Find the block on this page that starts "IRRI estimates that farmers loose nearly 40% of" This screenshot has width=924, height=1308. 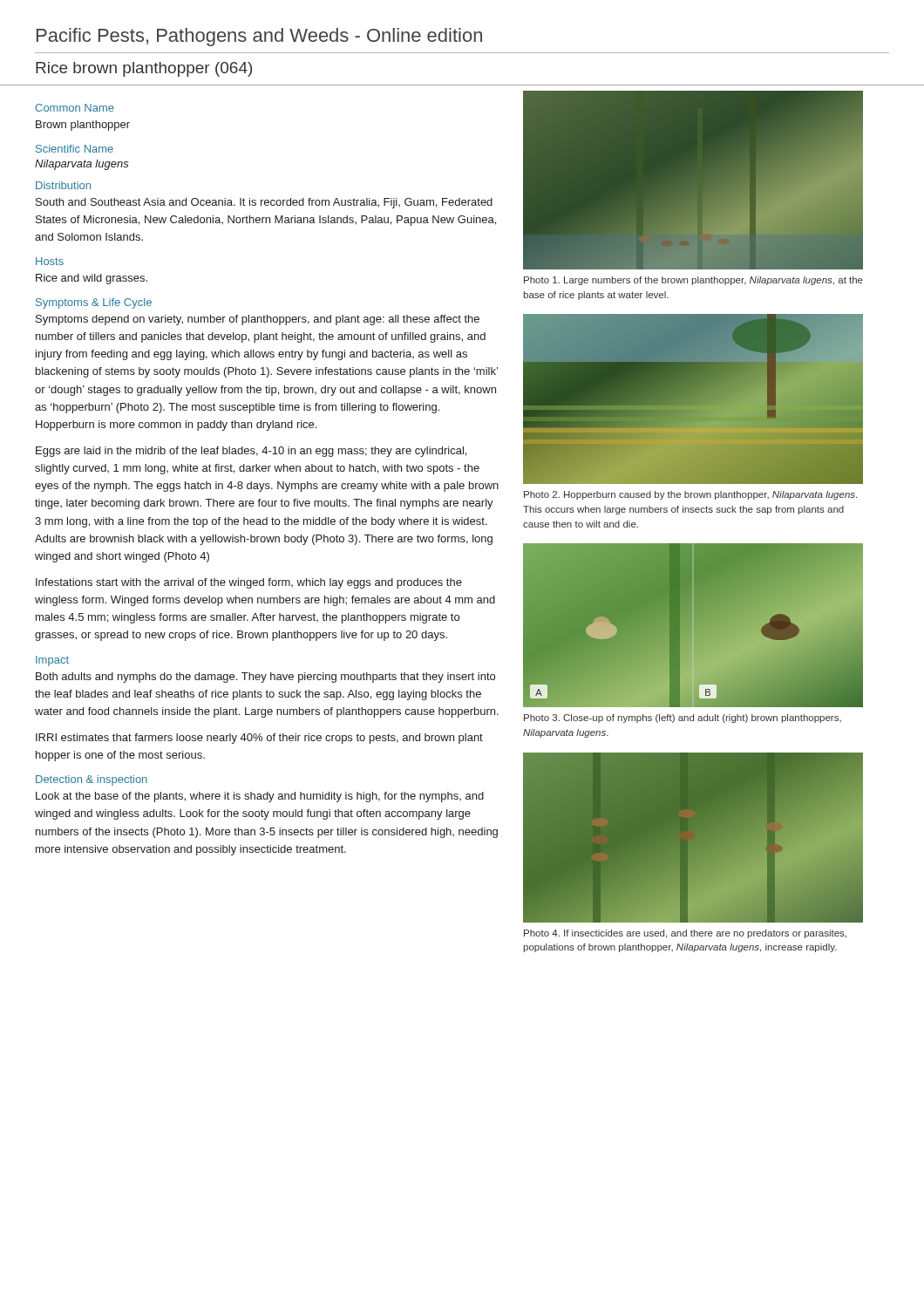coord(259,746)
